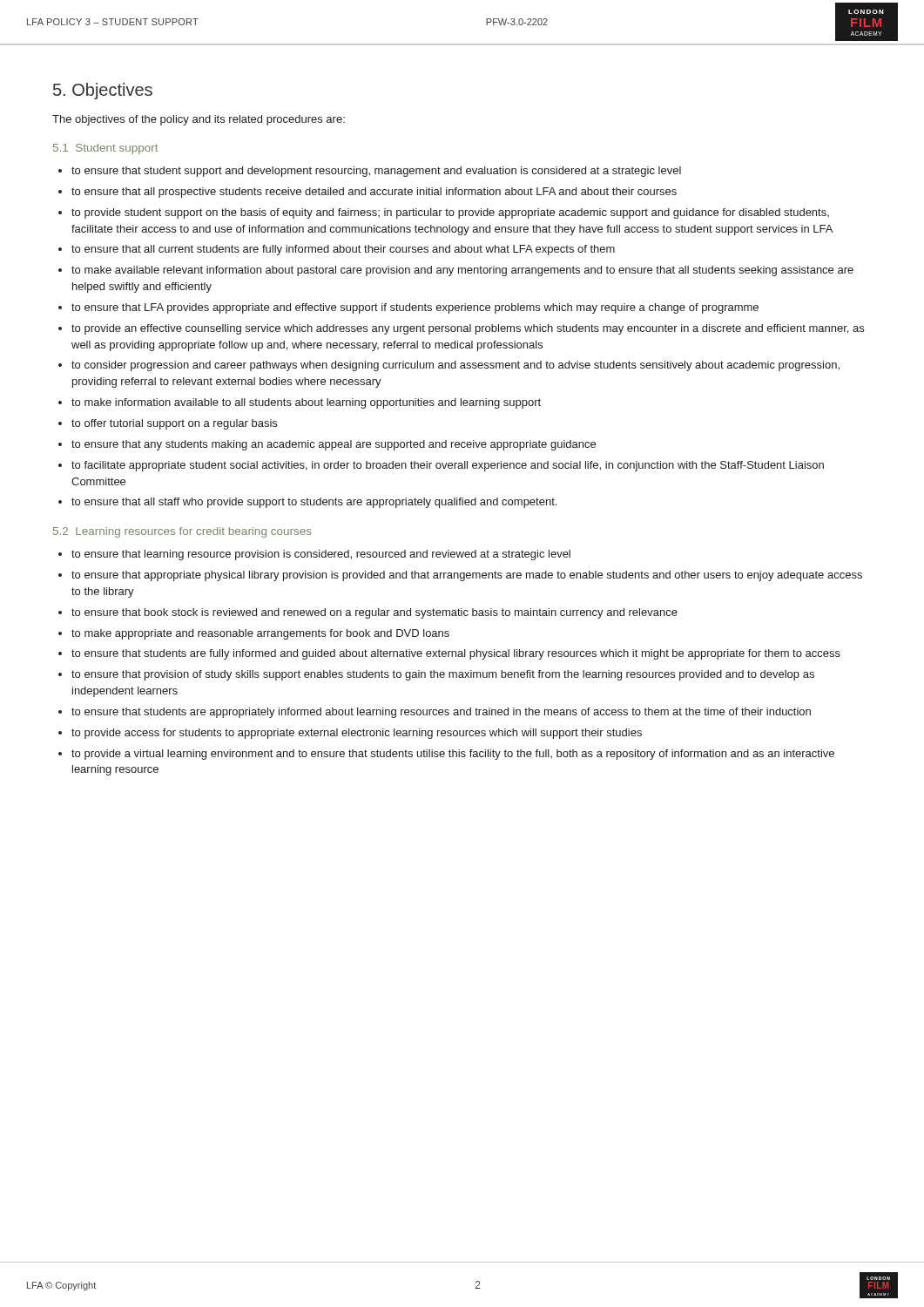Screen dimensions: 1307x924
Task: Locate the block starting "5.1 Student support"
Action: pos(105,148)
